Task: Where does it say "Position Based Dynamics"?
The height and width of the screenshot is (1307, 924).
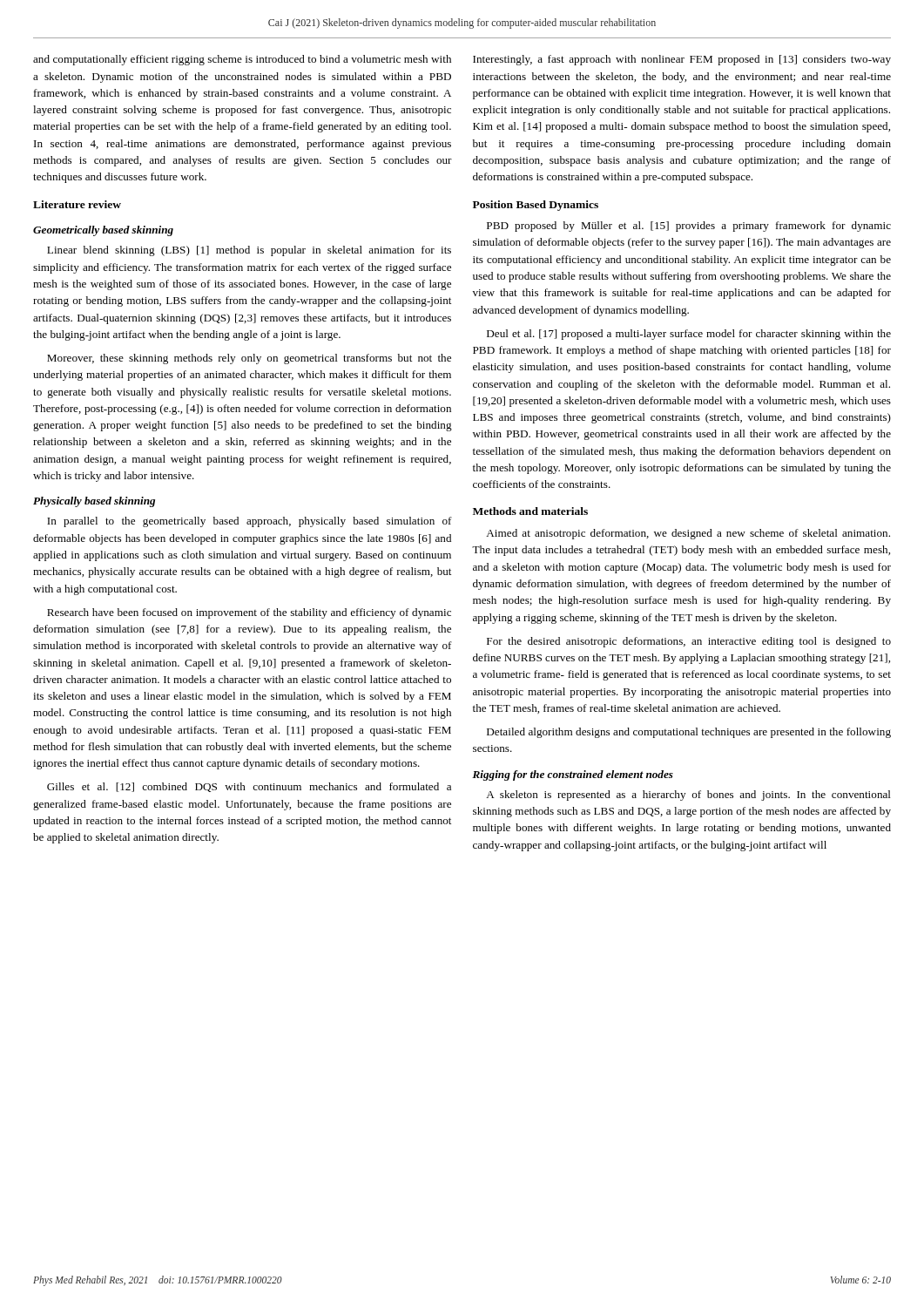Action: pos(536,204)
